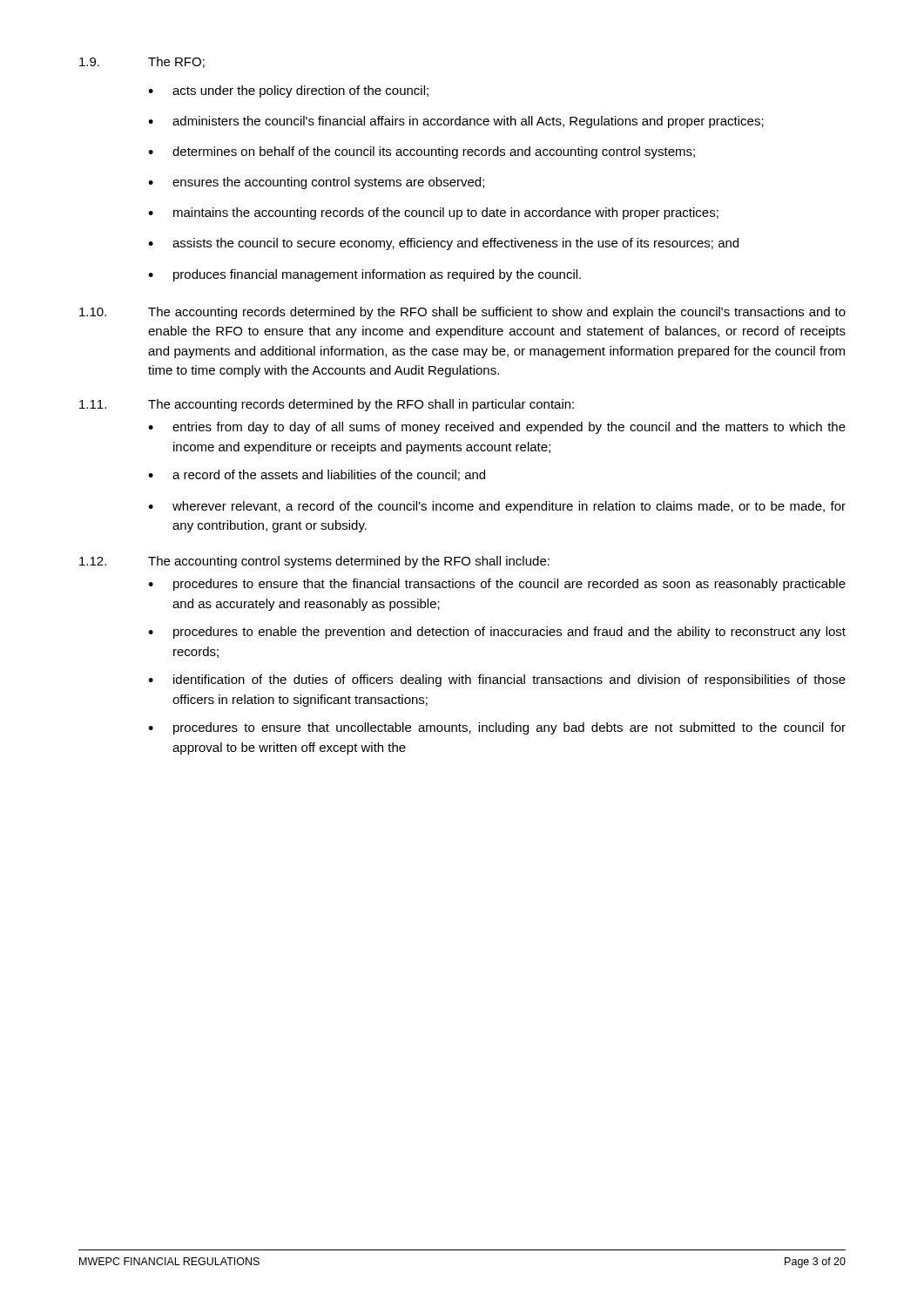Find the list item containing "• ensures the"
The height and width of the screenshot is (1307, 924).
[316, 183]
